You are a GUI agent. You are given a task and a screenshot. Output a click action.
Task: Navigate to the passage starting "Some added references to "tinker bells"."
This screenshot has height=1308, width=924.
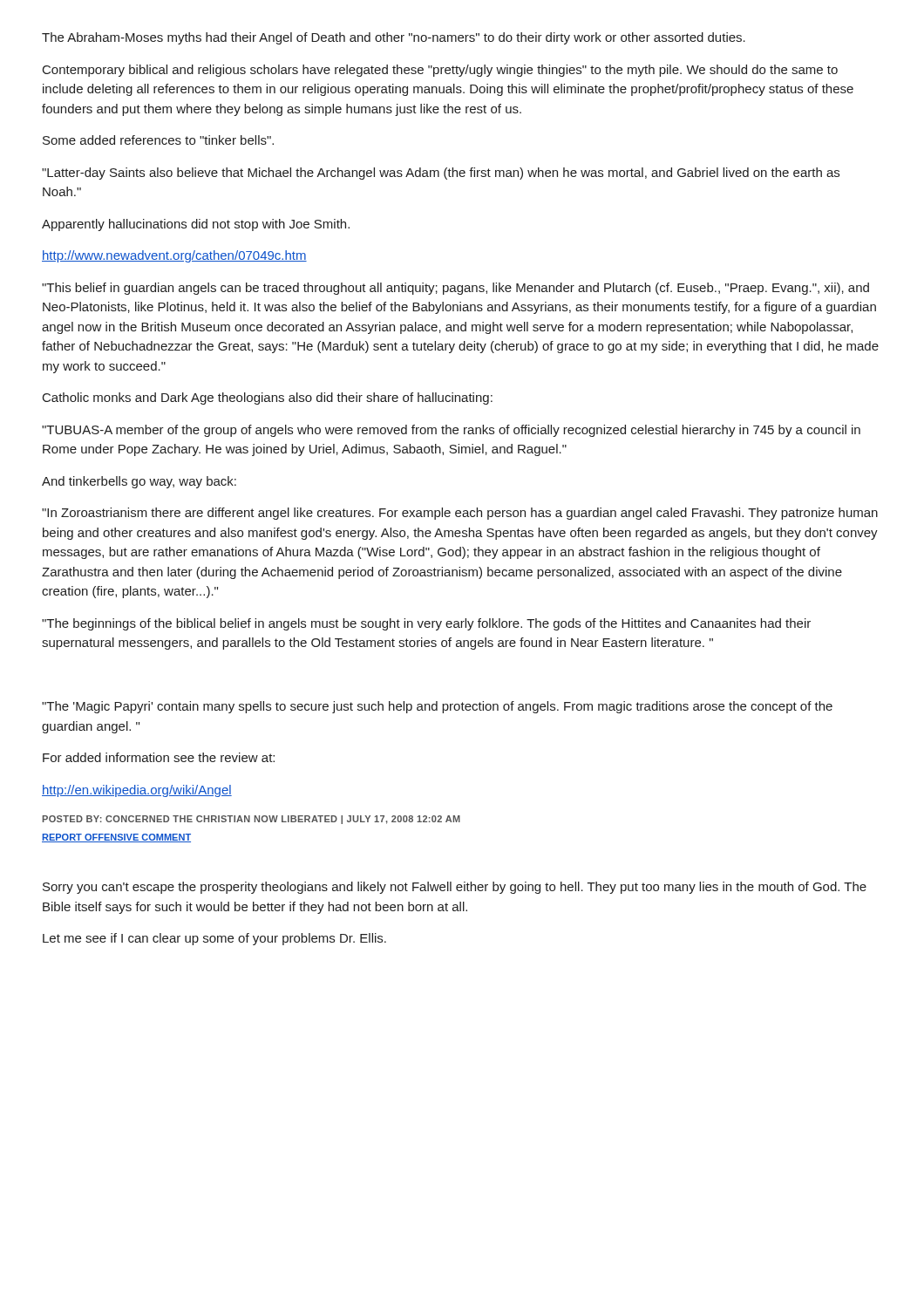[x=158, y=140]
